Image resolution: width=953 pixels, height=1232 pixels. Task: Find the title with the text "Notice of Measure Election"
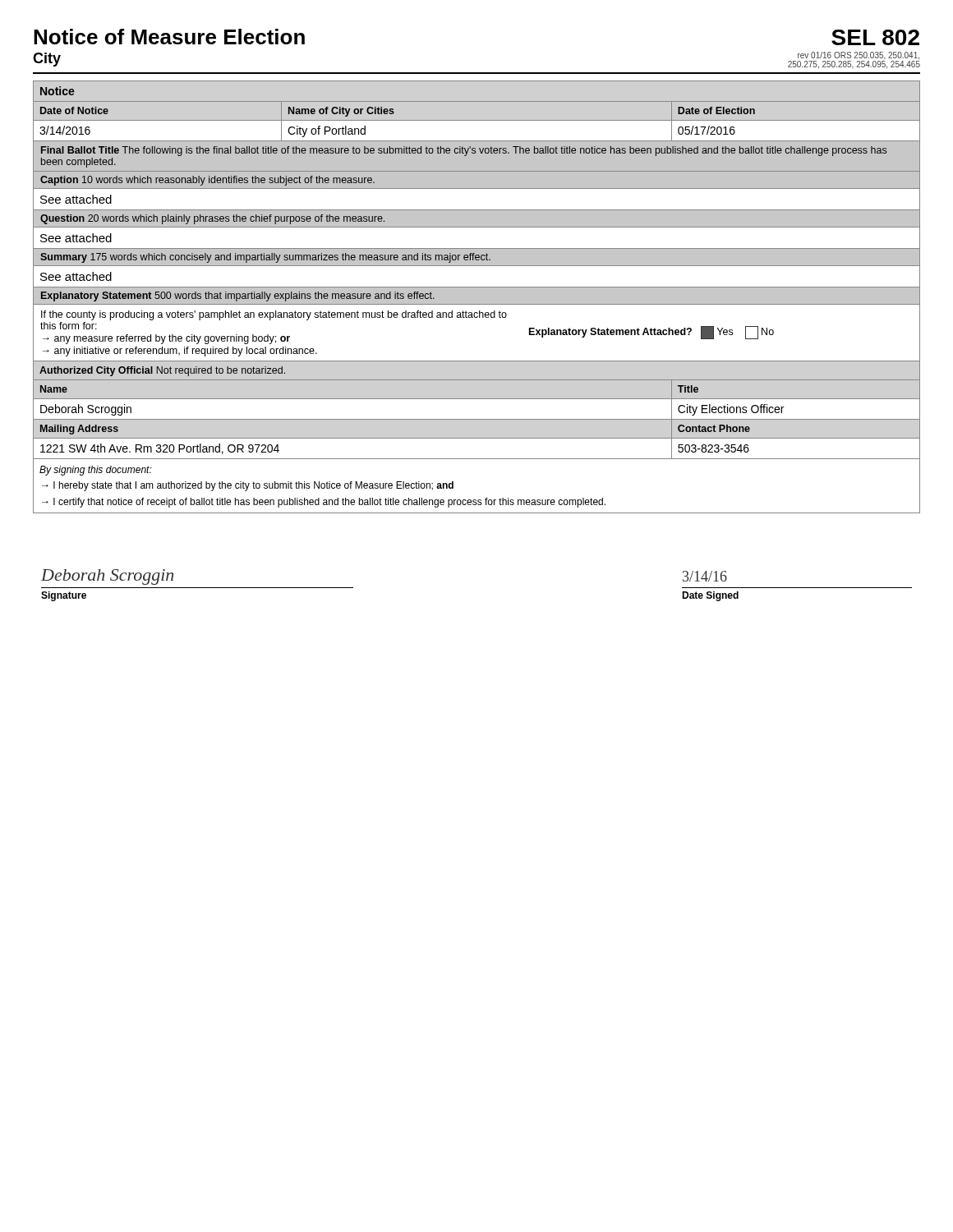pyautogui.click(x=166, y=37)
